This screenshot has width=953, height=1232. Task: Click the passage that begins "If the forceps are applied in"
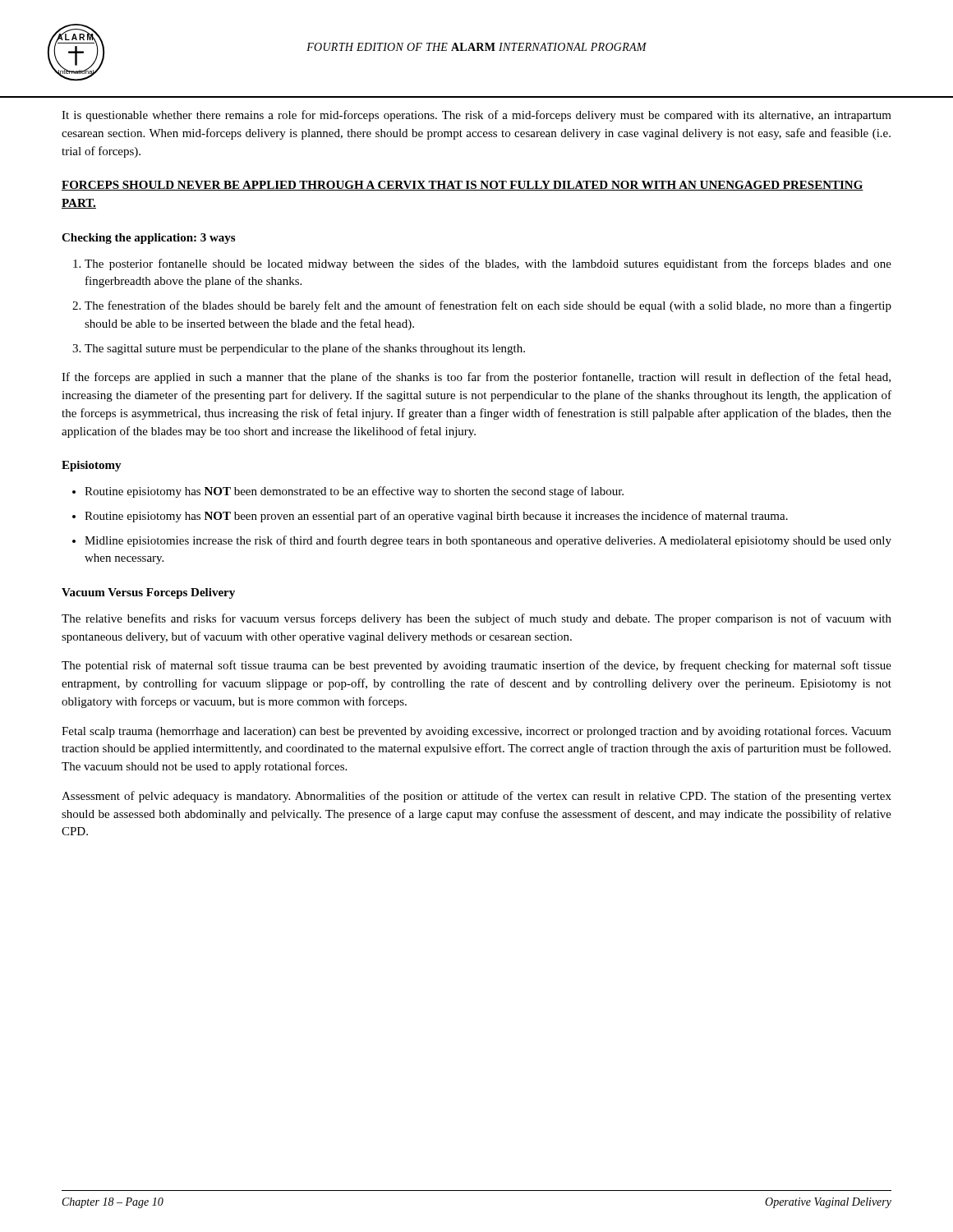pos(476,404)
